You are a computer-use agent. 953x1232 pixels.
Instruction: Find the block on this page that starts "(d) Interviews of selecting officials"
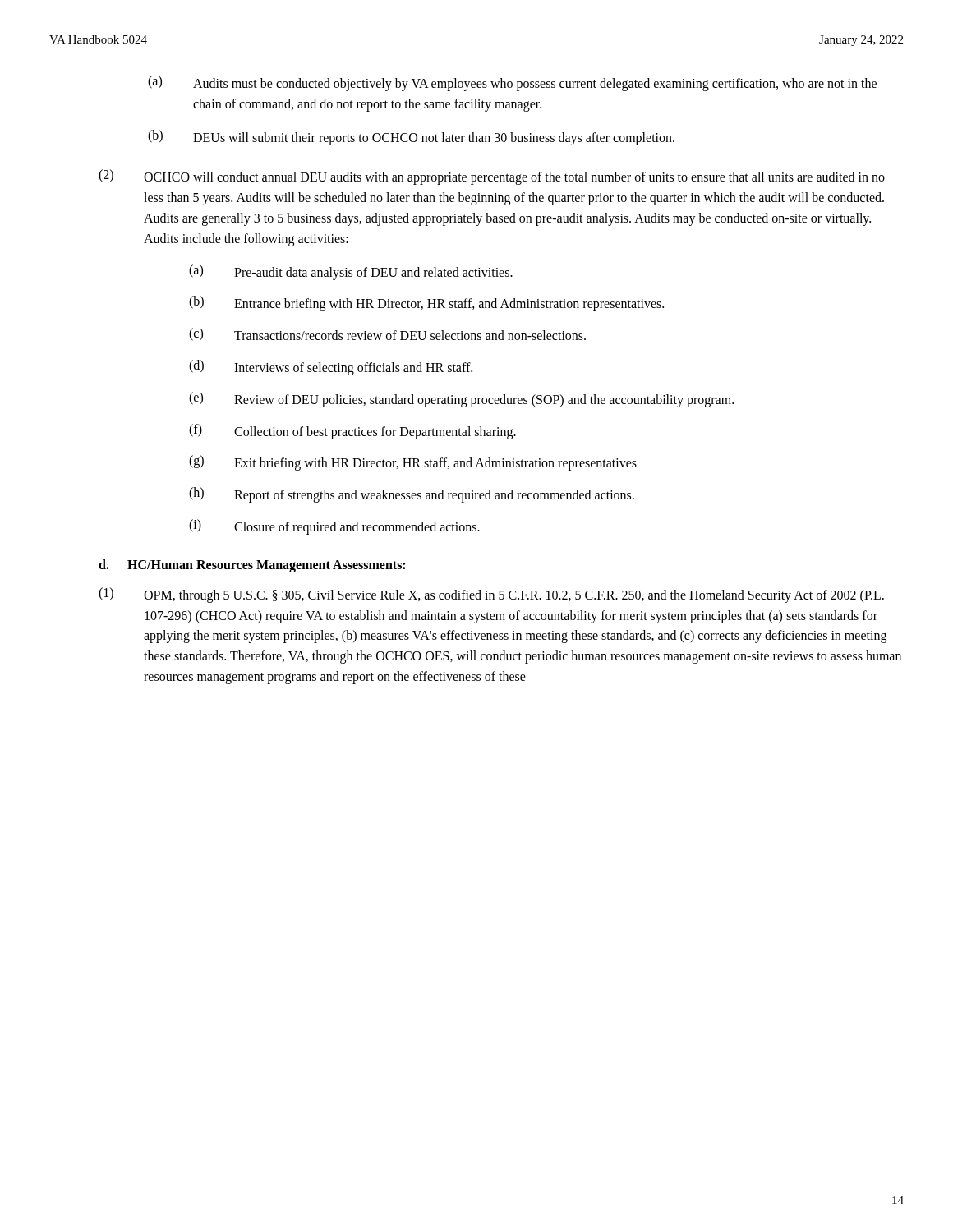click(x=331, y=368)
